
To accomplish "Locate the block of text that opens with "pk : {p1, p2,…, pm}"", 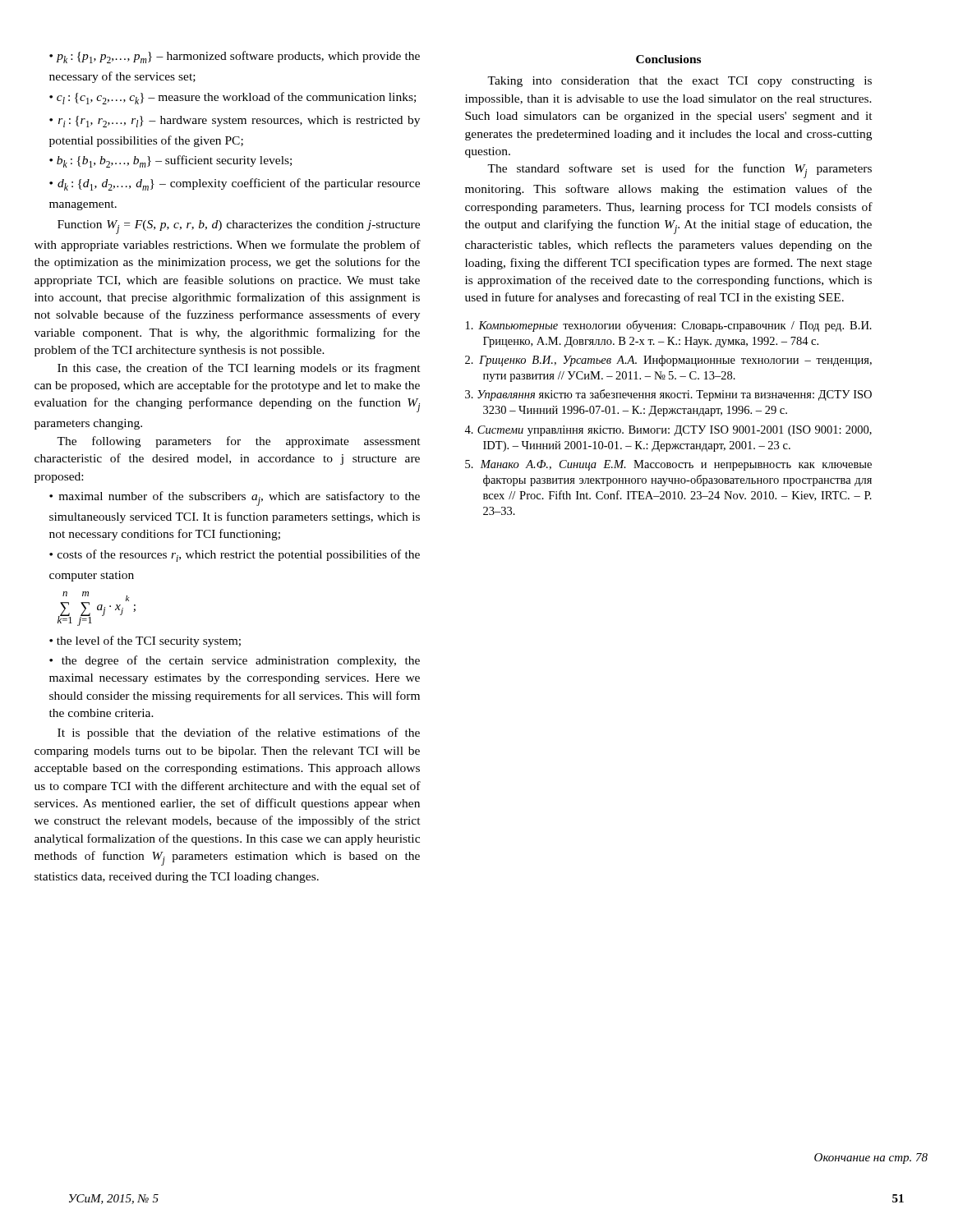I will 235,66.
